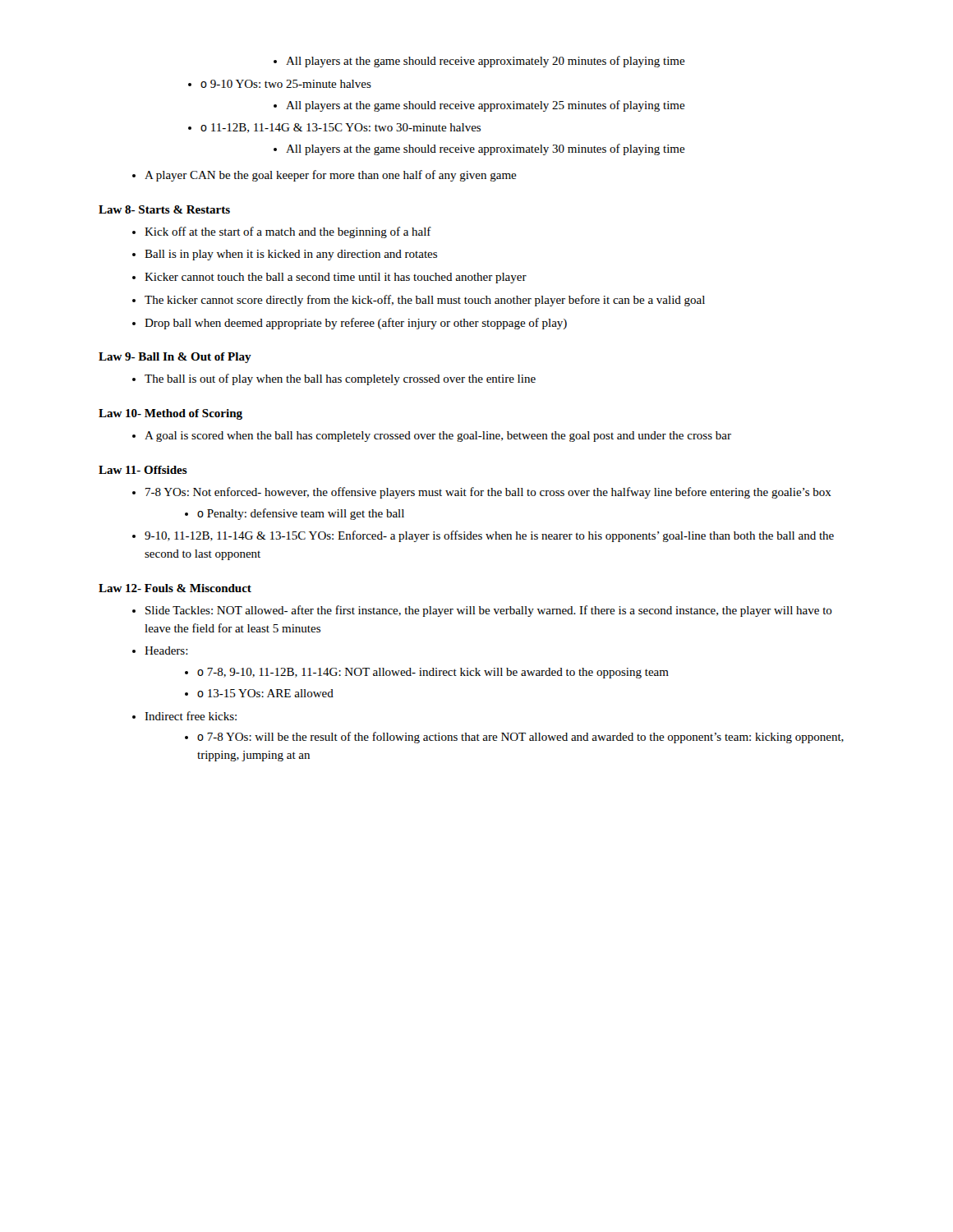Navigate to the element starting "Law 10- Method of Scoring"

tap(170, 413)
